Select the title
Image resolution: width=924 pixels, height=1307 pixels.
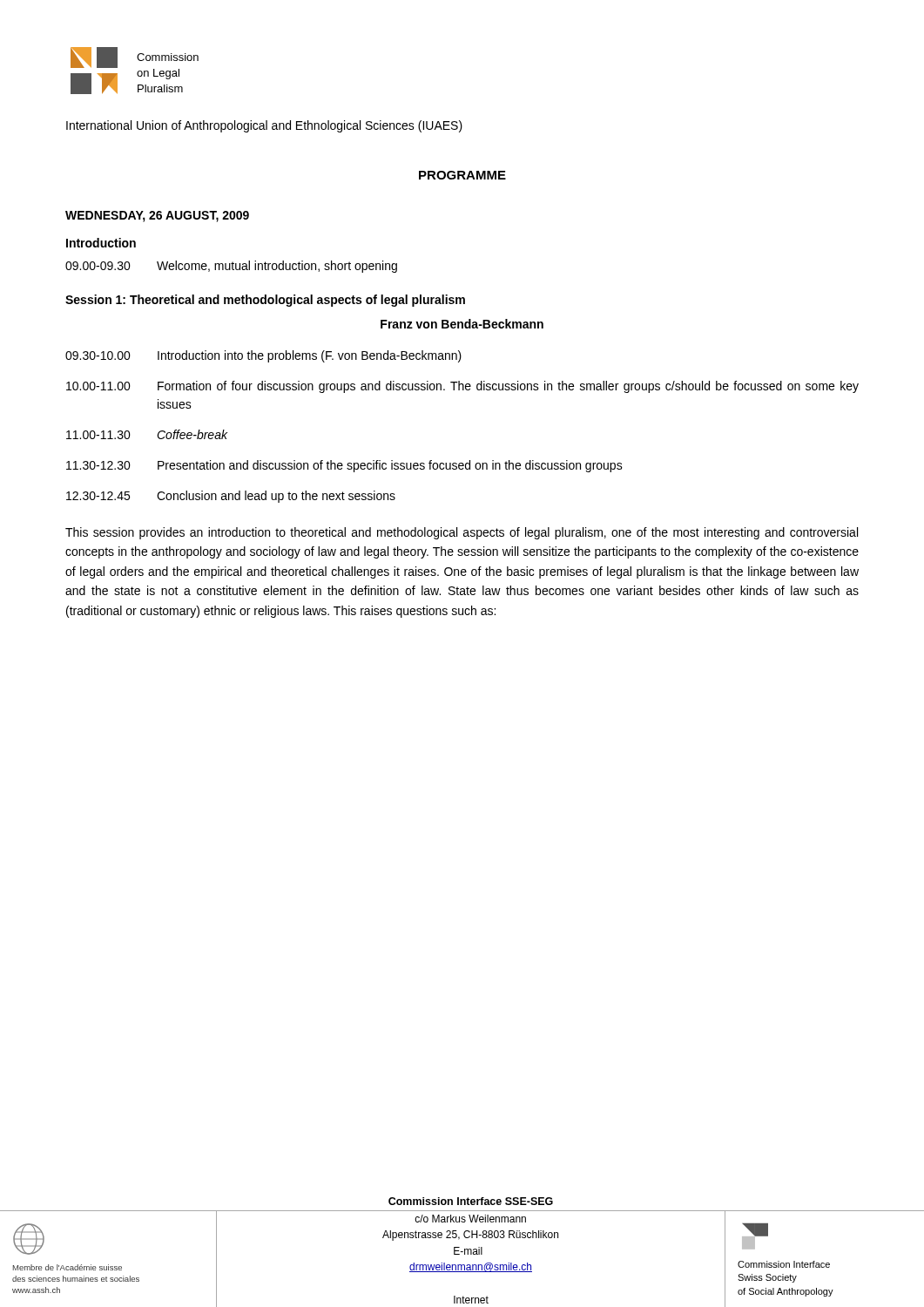tap(462, 175)
